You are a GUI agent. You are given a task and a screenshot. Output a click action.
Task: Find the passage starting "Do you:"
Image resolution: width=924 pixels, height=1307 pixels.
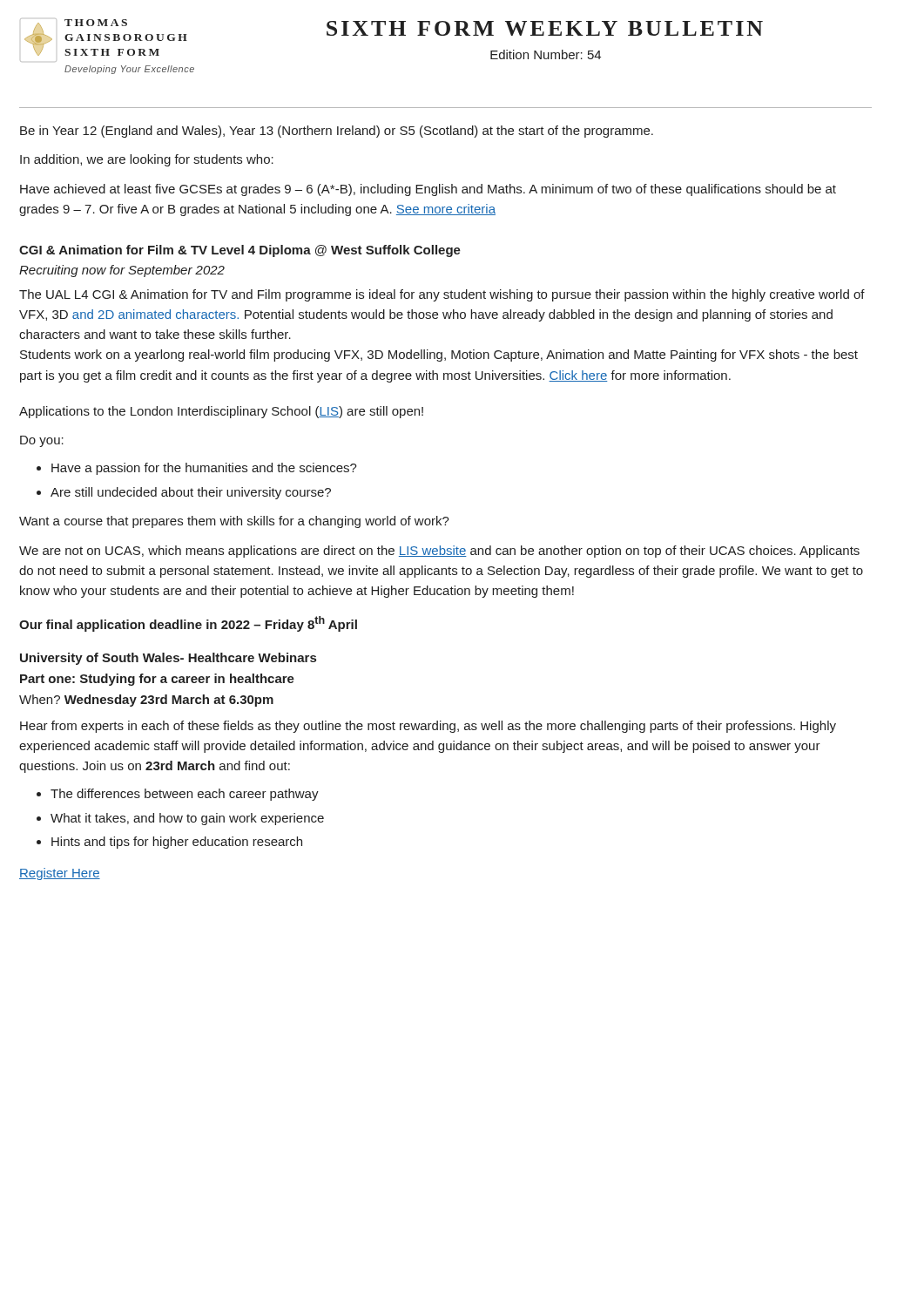pos(42,441)
